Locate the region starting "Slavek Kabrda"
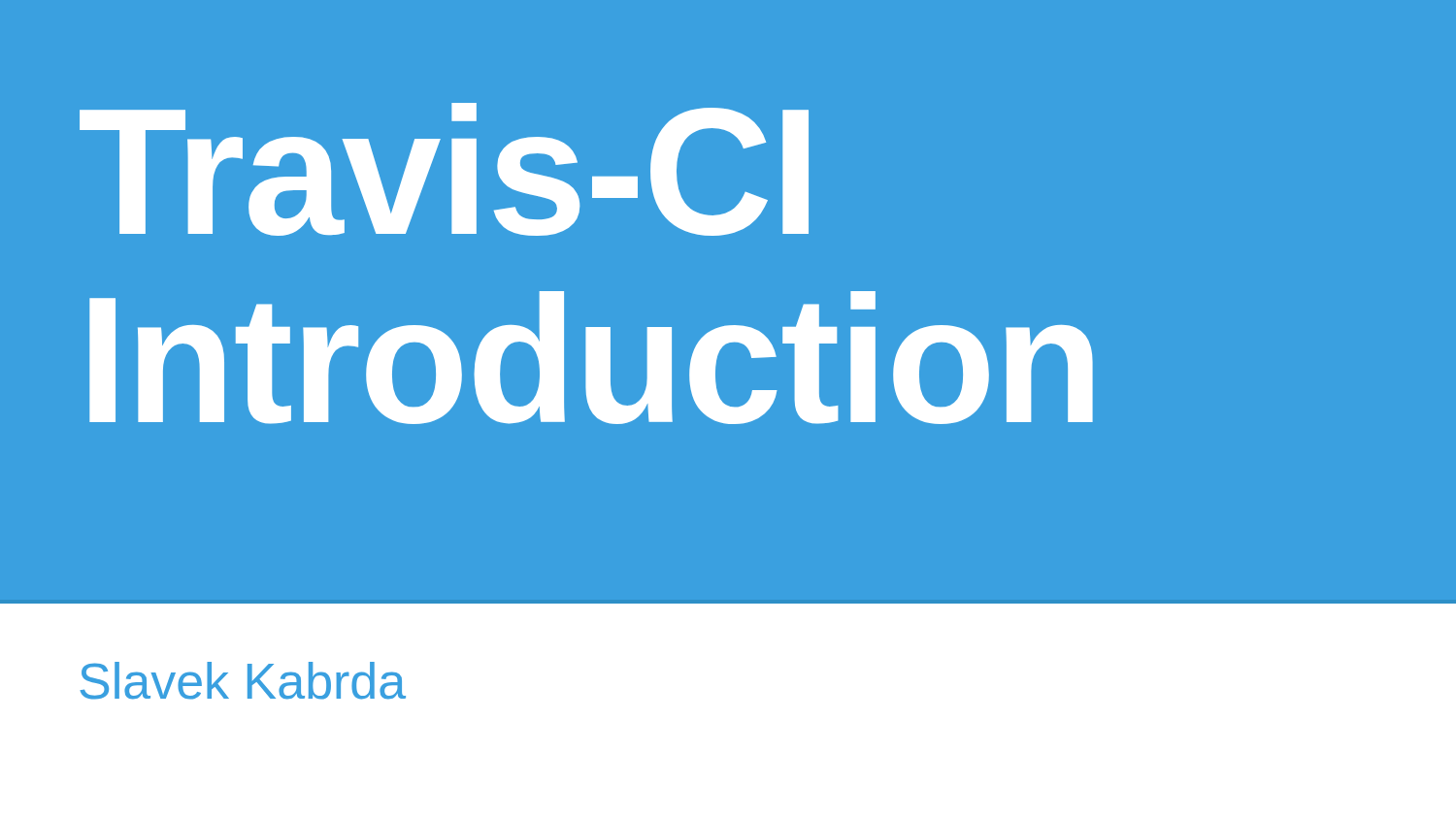1456x819 pixels. click(x=242, y=681)
